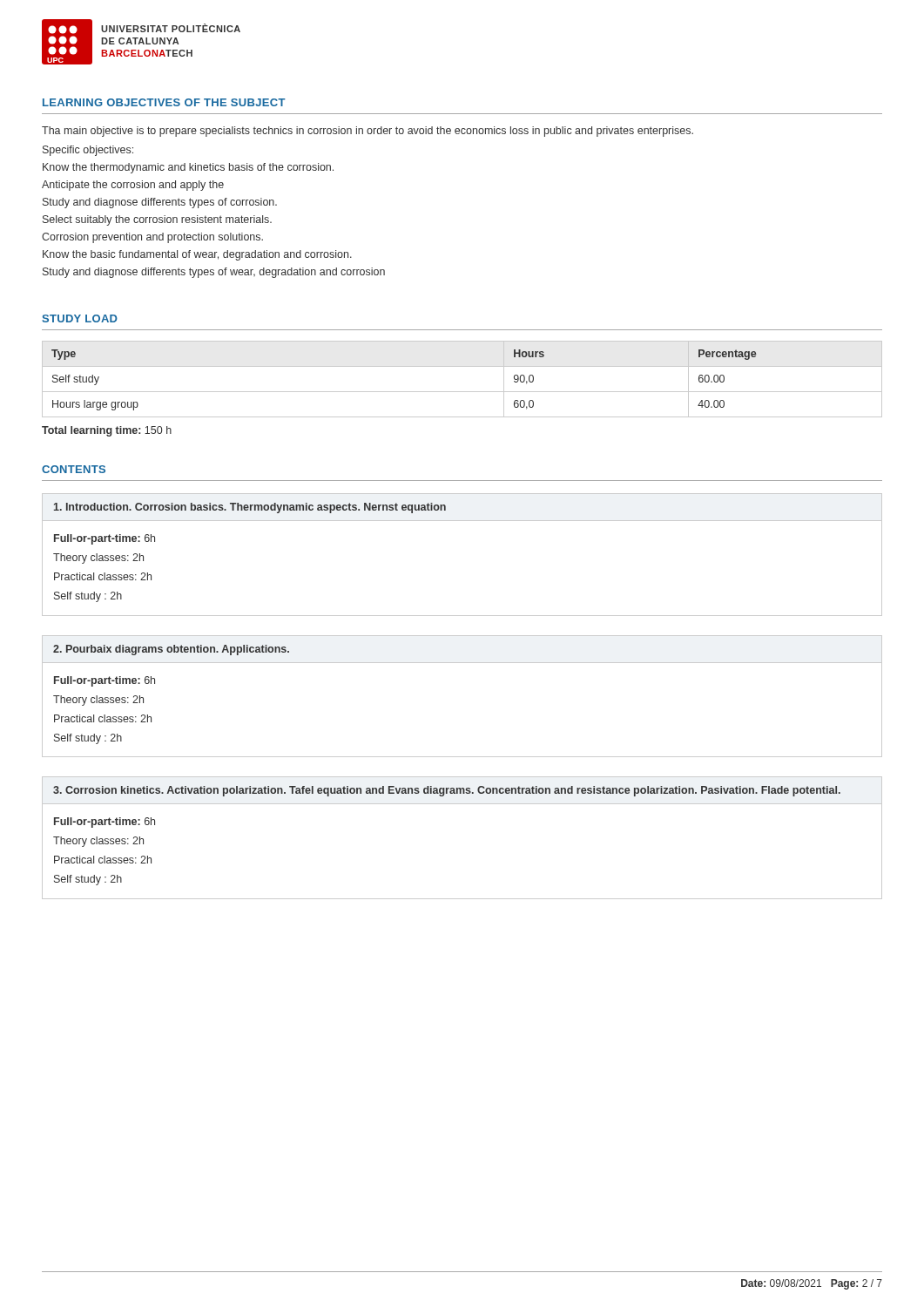Find the list item that reads "Study and diagnose differents types of corrosion."
The image size is (924, 1307).
pos(160,202)
